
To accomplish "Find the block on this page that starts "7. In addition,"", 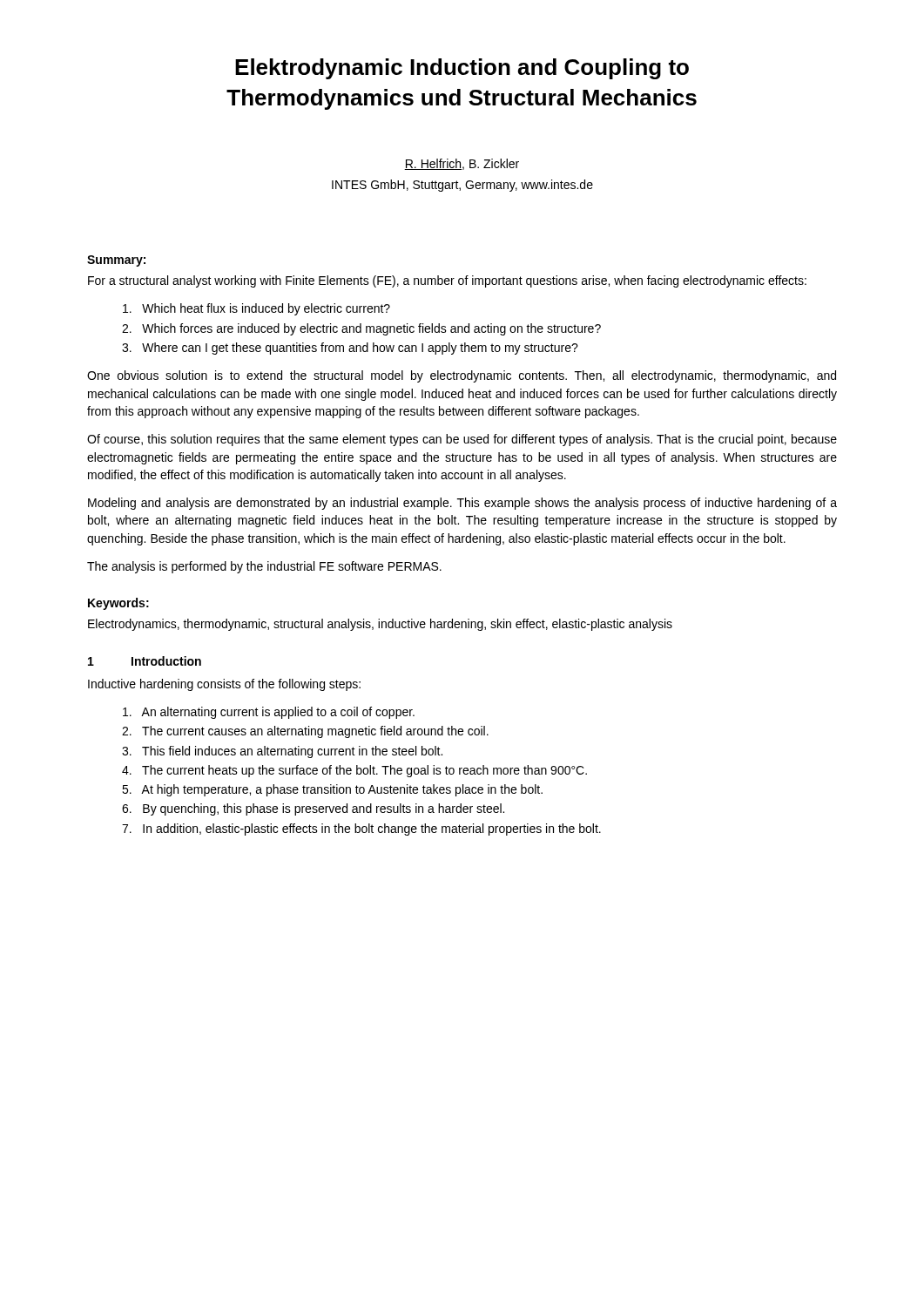I will coord(362,828).
